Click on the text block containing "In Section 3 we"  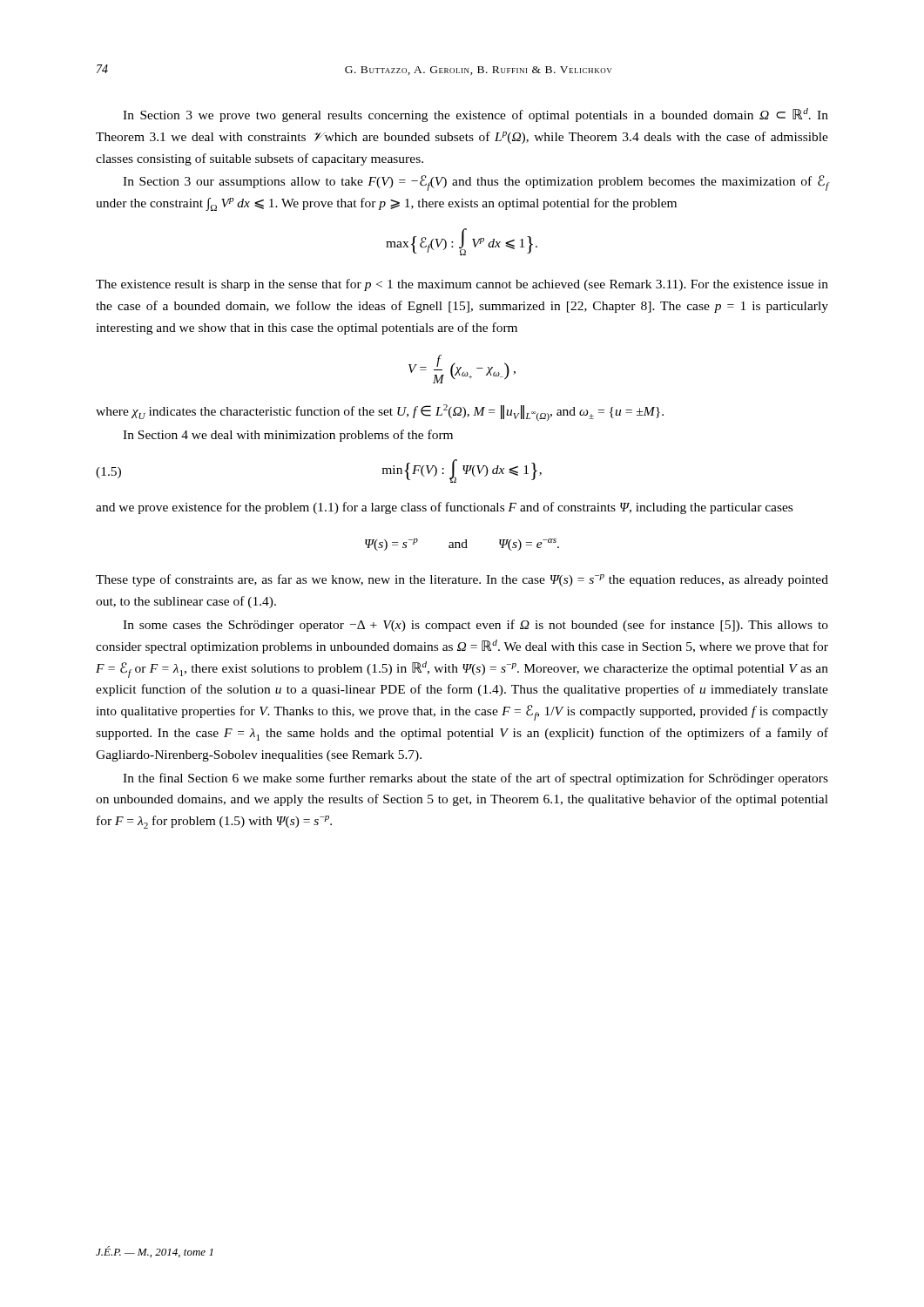pyautogui.click(x=462, y=137)
